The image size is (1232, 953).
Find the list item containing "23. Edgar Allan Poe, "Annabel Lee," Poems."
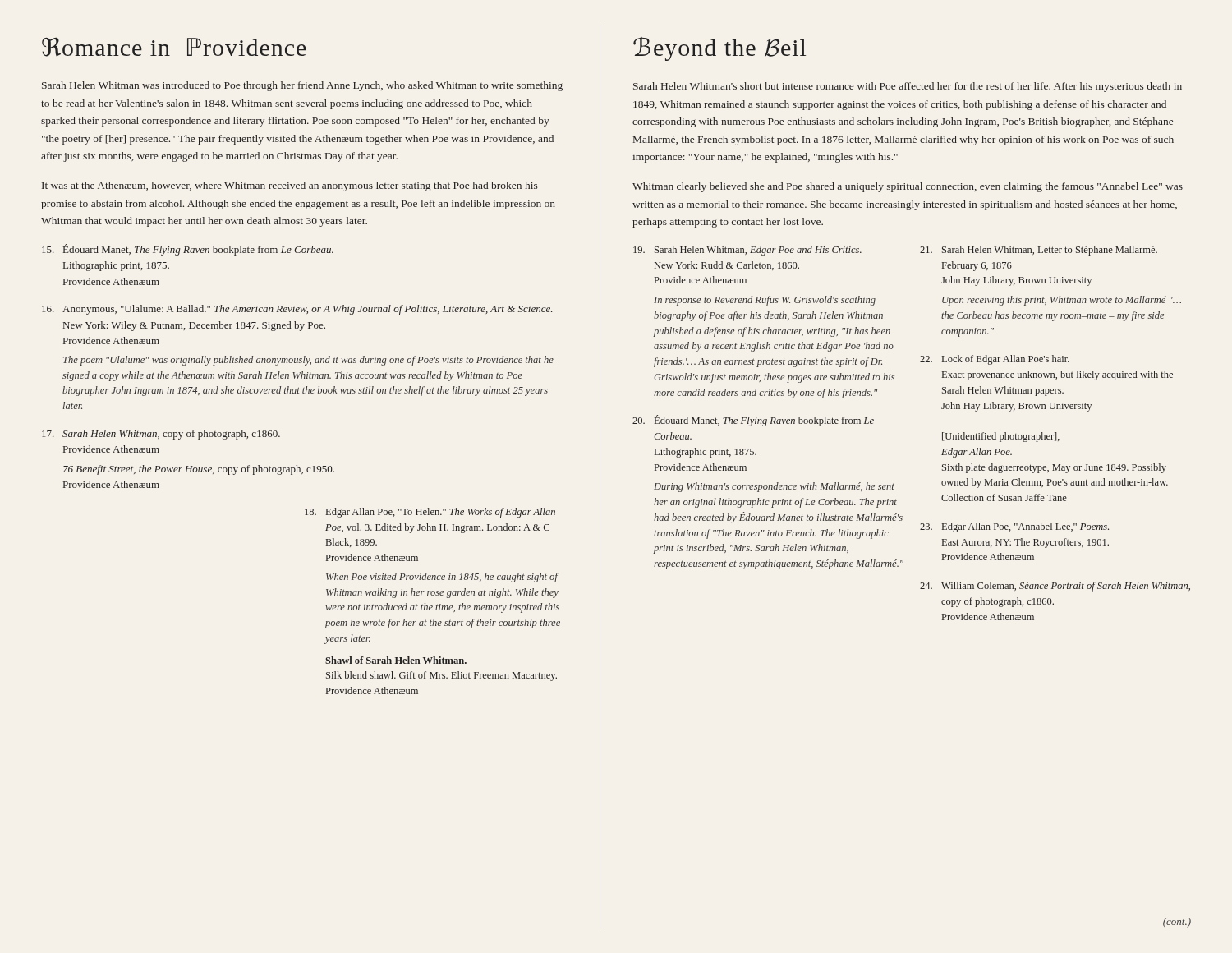1015,542
